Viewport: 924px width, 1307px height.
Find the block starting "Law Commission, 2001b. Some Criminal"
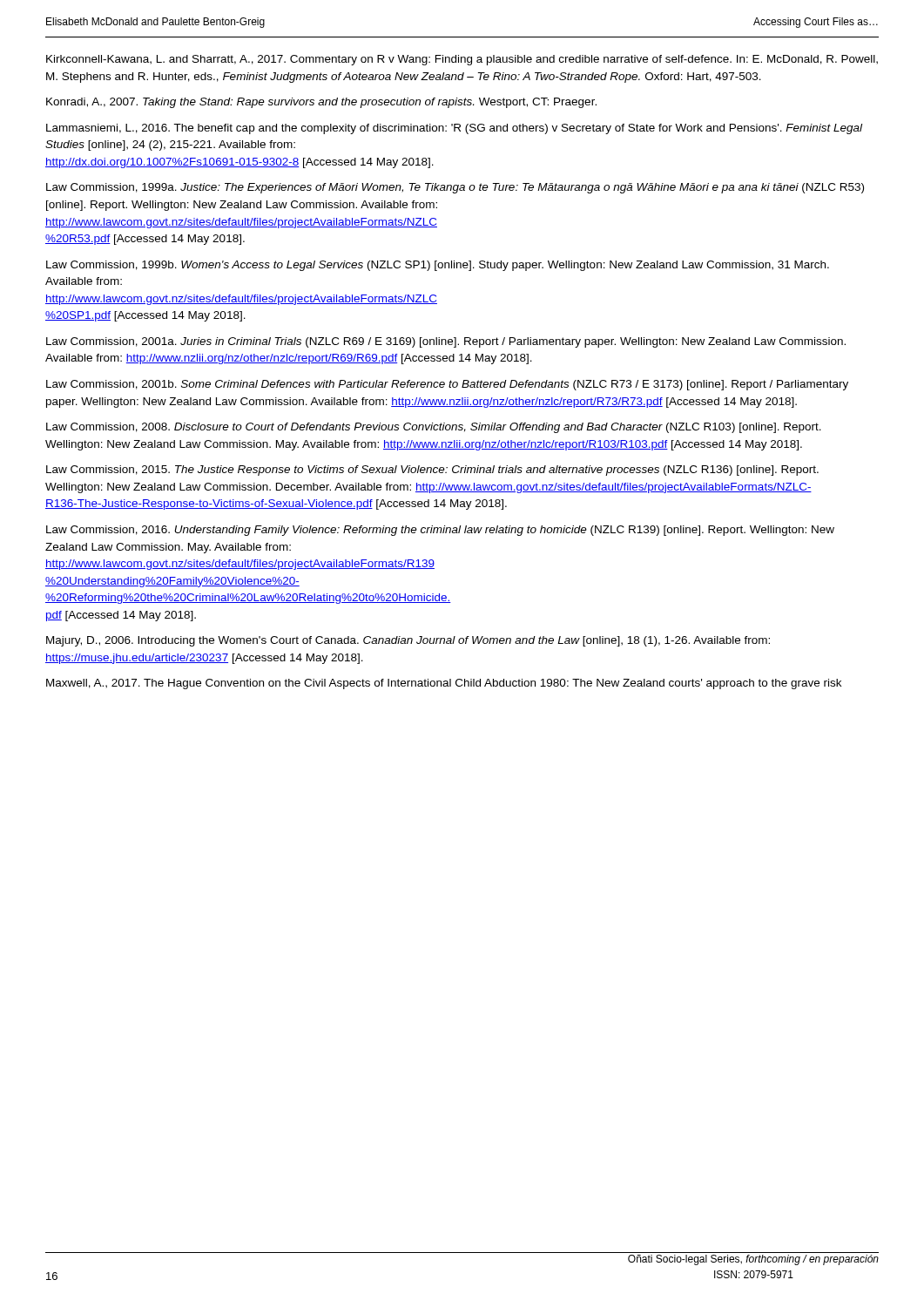click(462, 393)
